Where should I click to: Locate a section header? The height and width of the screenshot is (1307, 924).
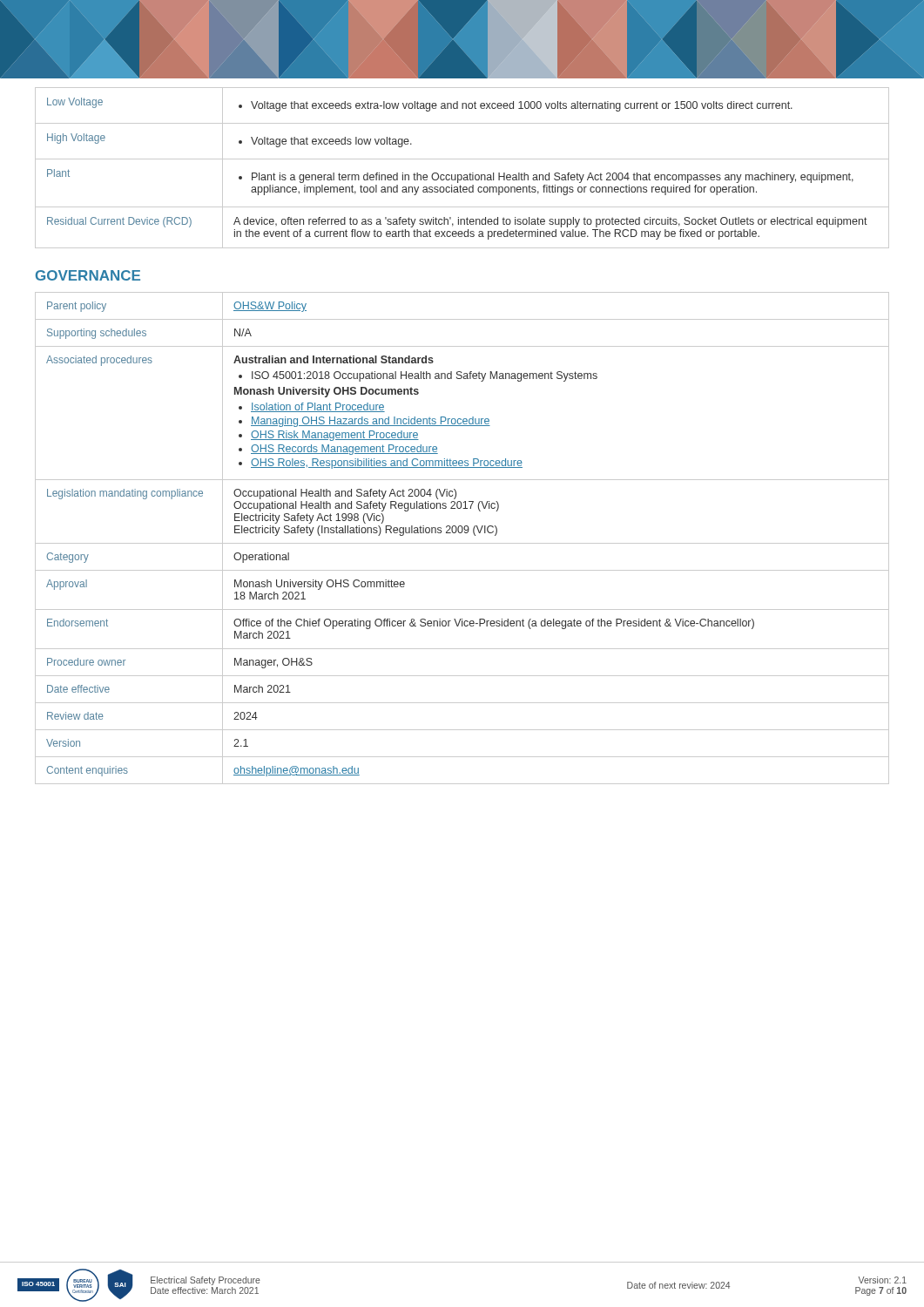point(88,276)
